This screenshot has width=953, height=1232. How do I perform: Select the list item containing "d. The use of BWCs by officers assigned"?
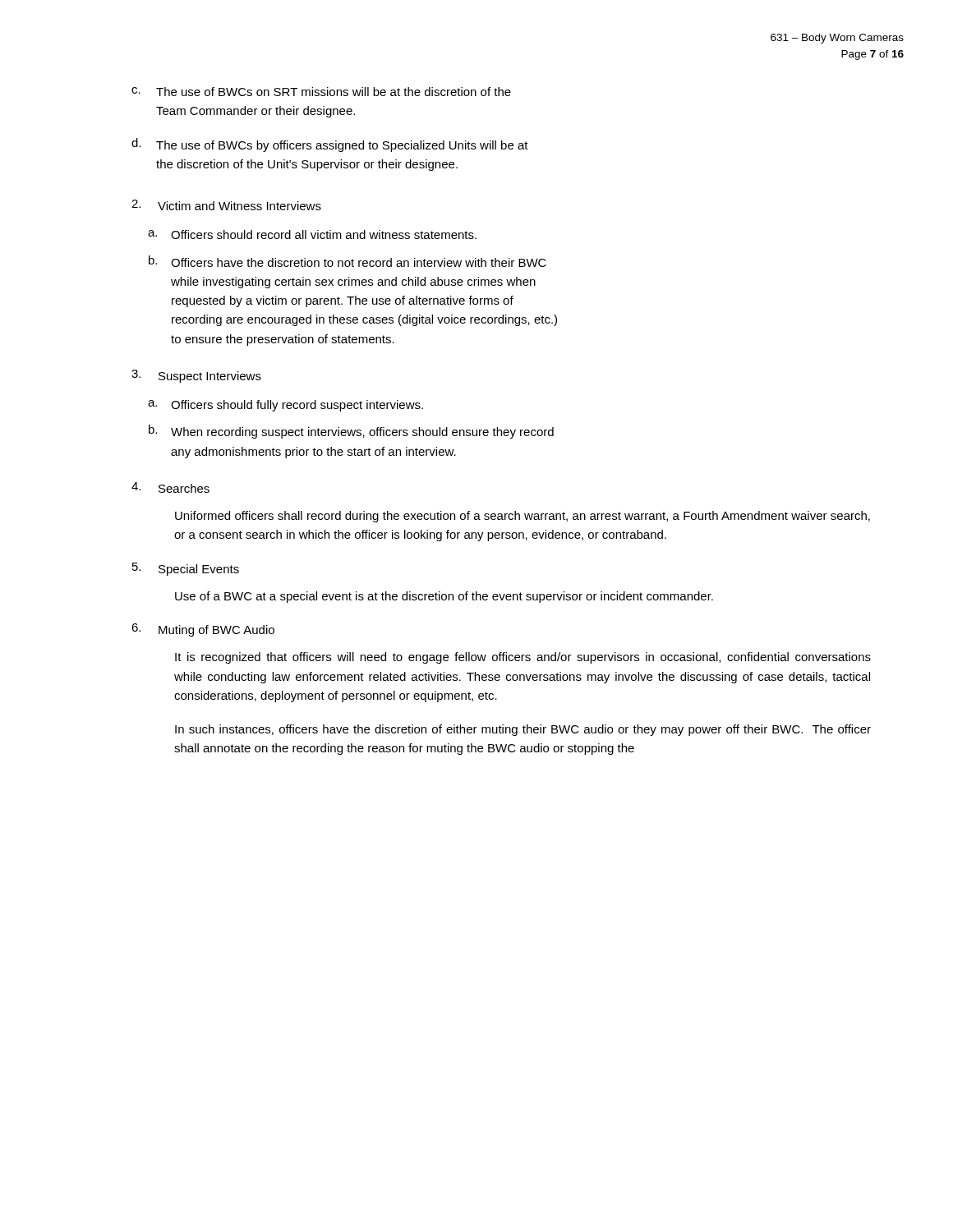tap(330, 154)
